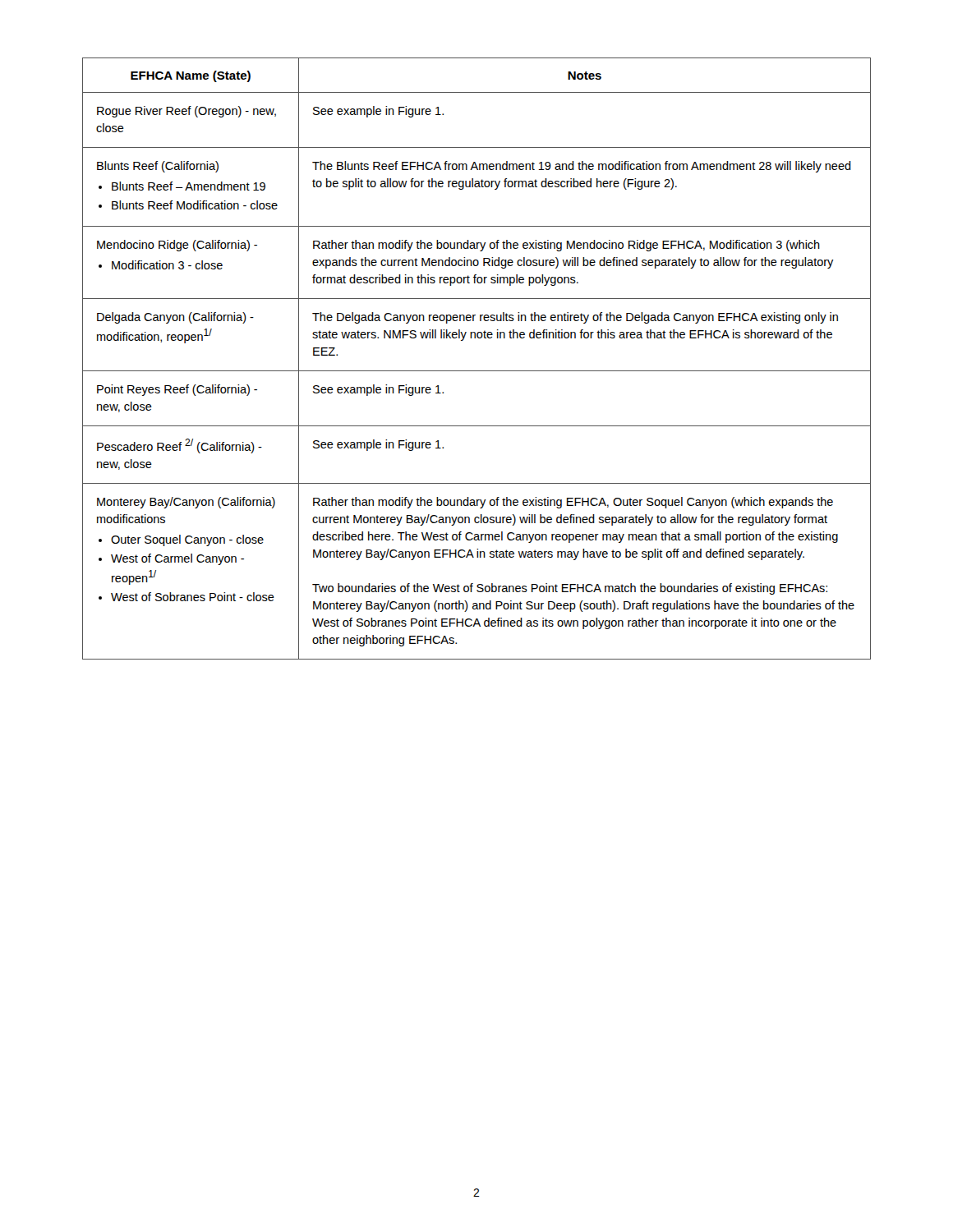This screenshot has width=953, height=1232.
Task: Select the table that reads "The Blunts Reef EFHCA"
Action: pos(476,359)
